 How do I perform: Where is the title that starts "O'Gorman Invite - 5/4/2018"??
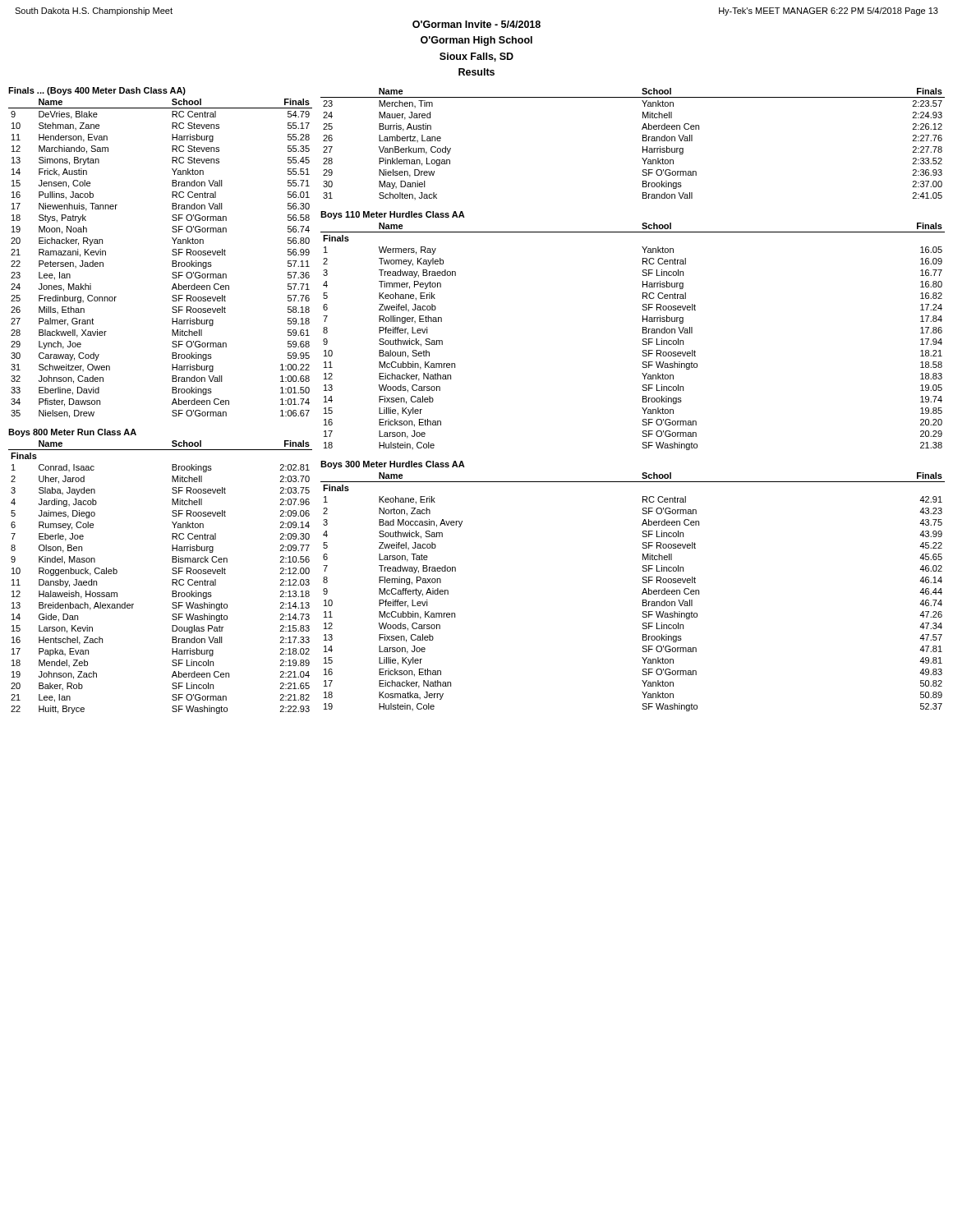[476, 49]
